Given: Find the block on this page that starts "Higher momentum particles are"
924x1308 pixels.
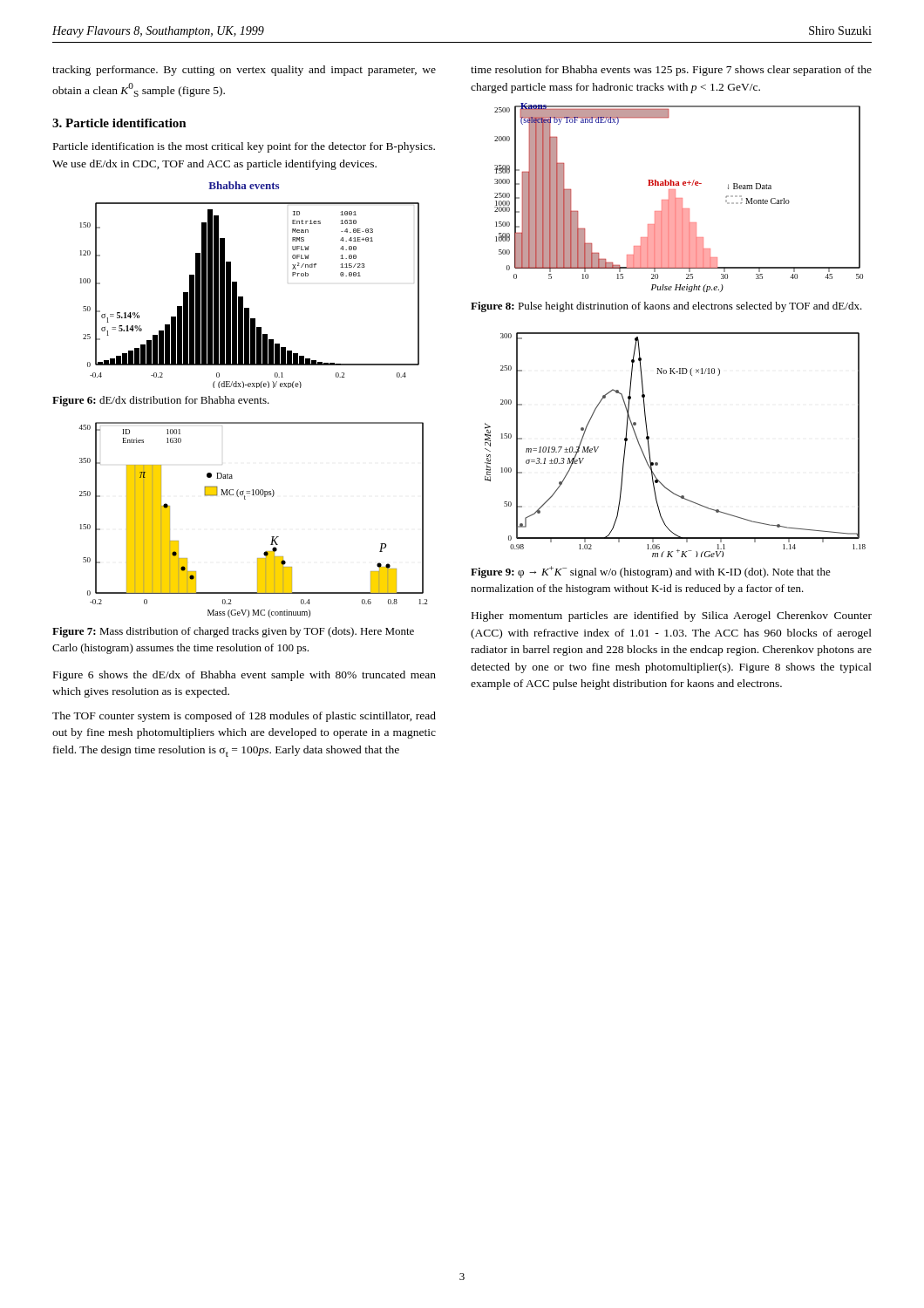Looking at the screenshot, I should pos(671,649).
